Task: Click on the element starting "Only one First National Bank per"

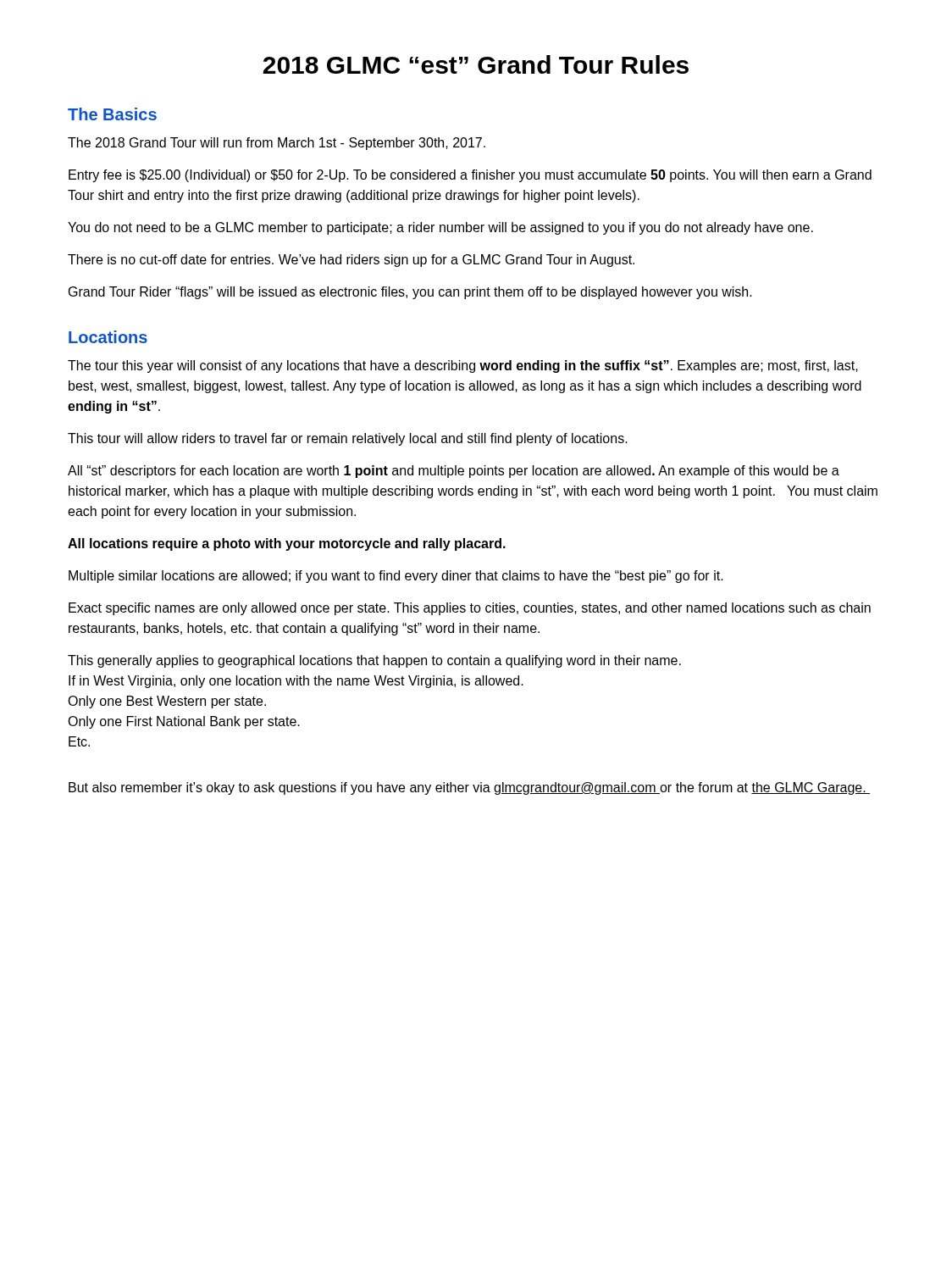Action: (x=184, y=722)
